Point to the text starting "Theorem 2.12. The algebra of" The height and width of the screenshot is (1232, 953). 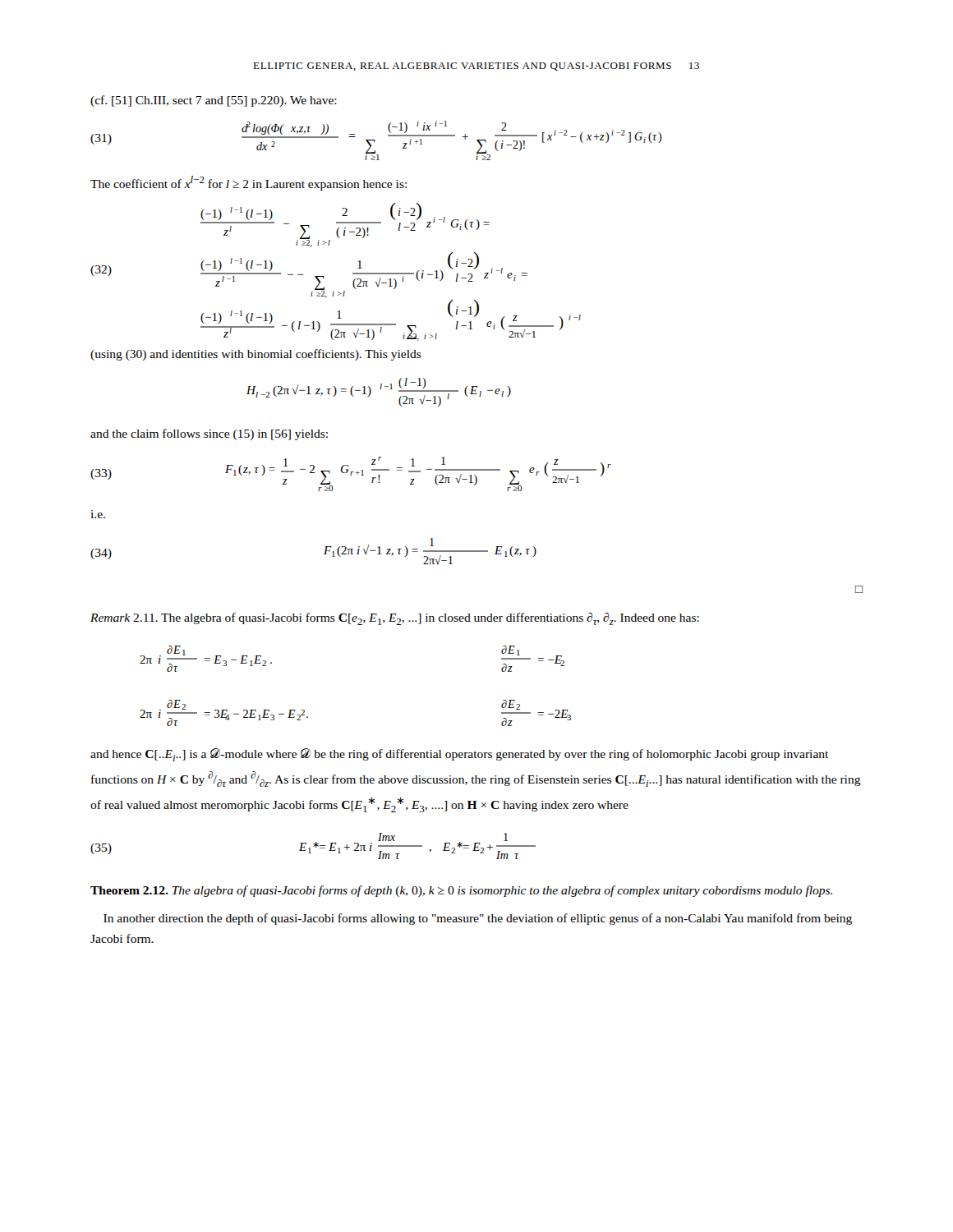pyautogui.click(x=462, y=890)
